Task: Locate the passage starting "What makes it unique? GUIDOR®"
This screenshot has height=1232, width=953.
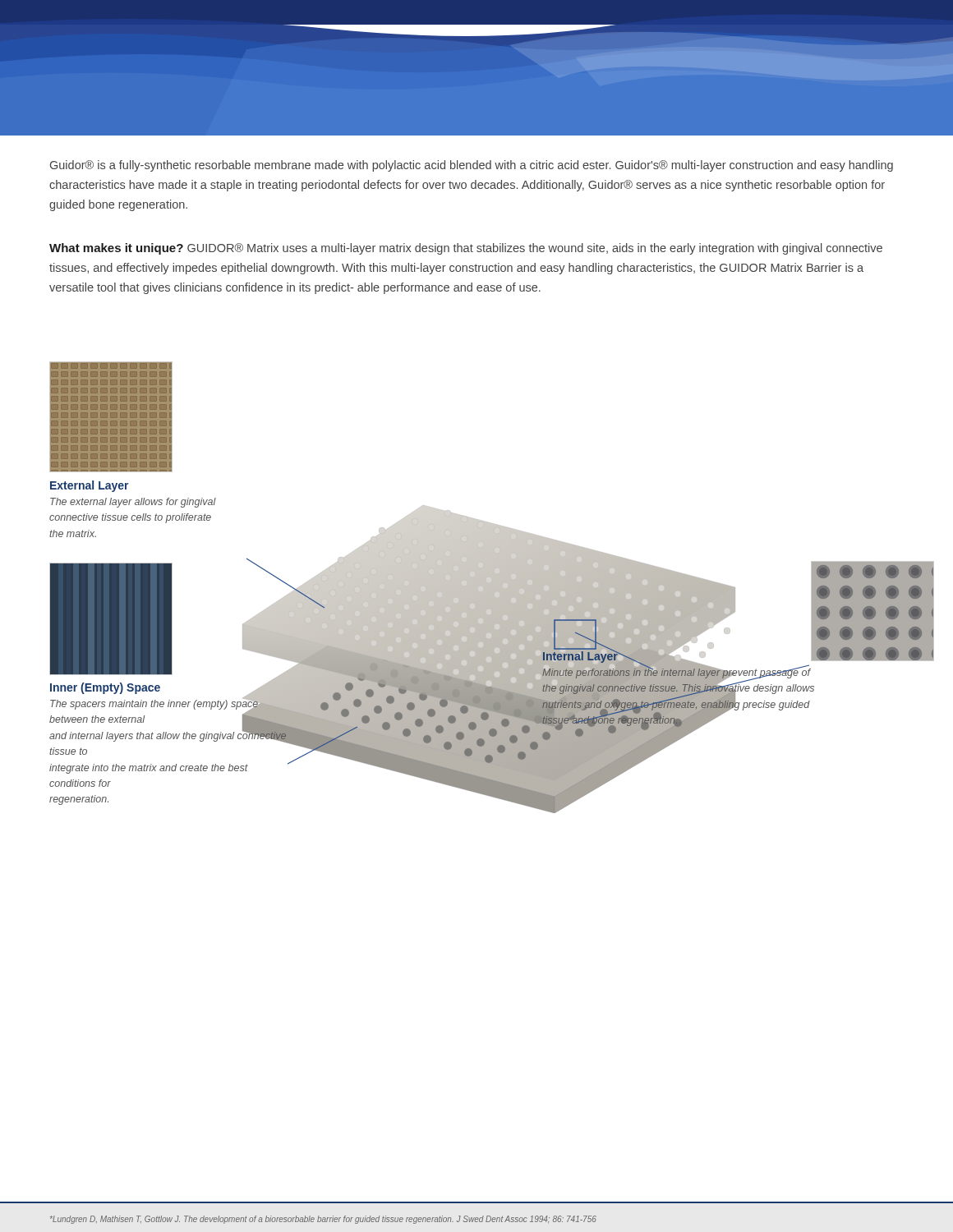Action: click(x=476, y=268)
